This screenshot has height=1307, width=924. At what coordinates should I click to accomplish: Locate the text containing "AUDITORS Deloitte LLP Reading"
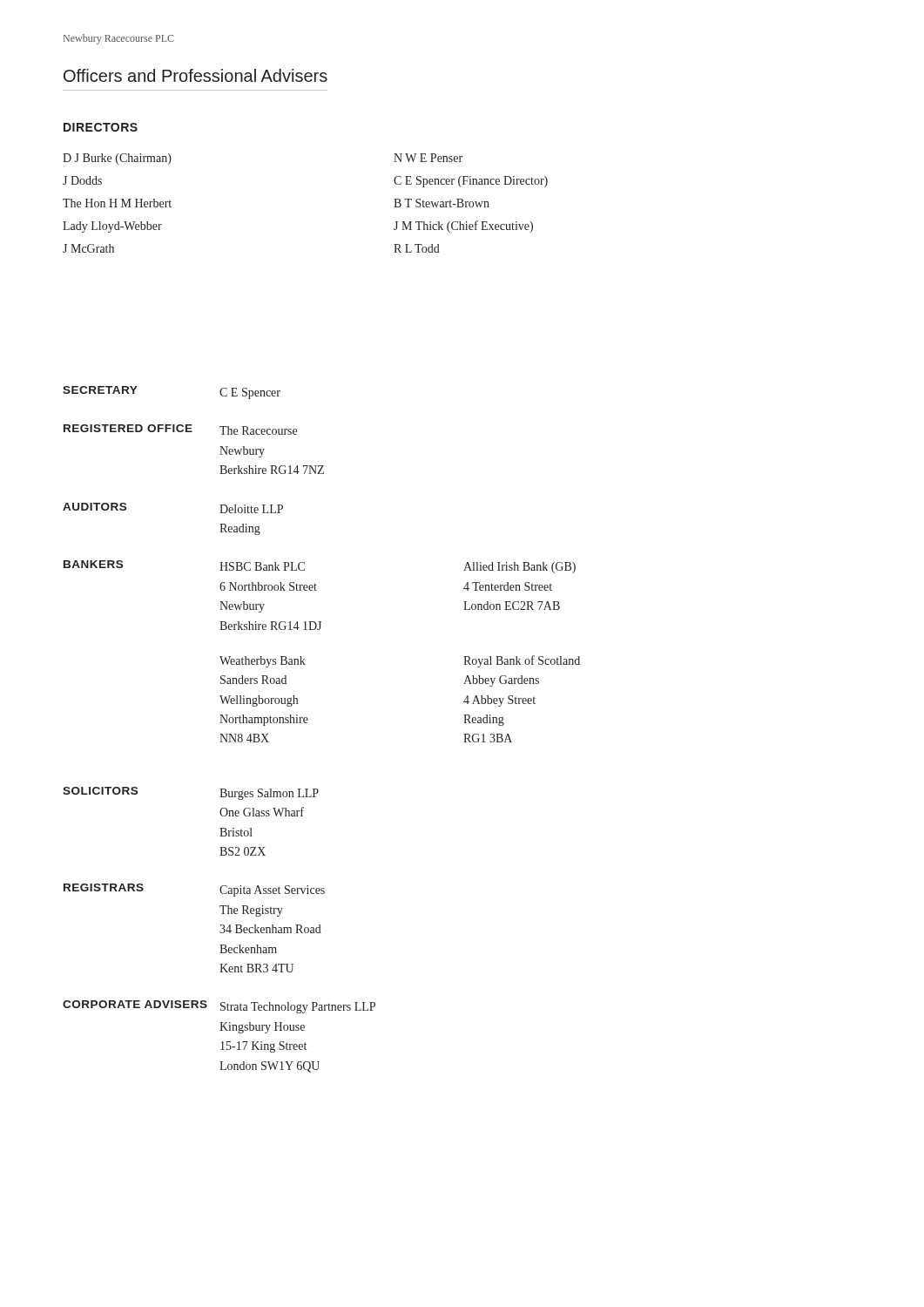pos(263,519)
